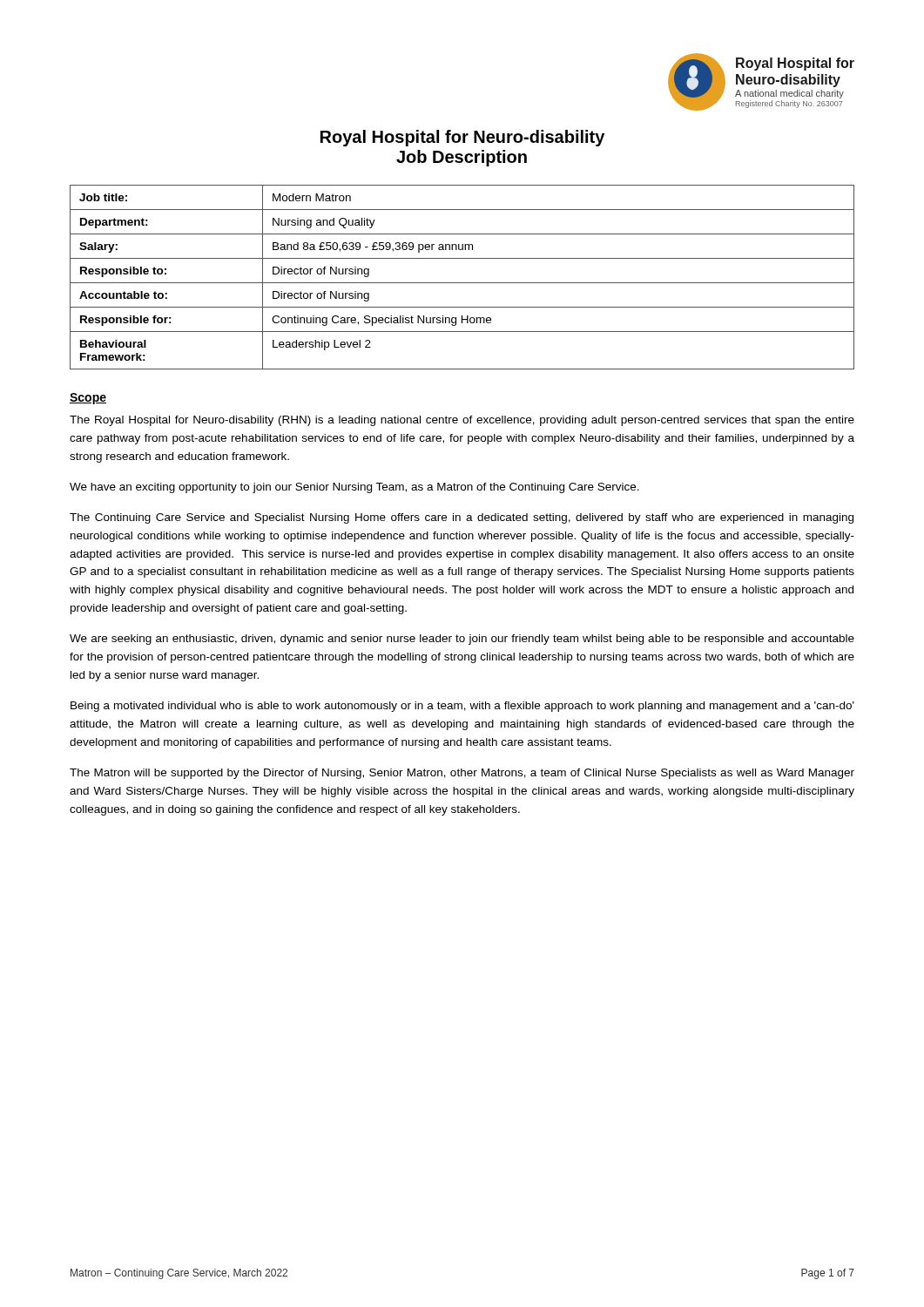Screen dimensions: 1307x924
Task: Find the region starting "We have an exciting opportunity to join"
Action: click(355, 486)
